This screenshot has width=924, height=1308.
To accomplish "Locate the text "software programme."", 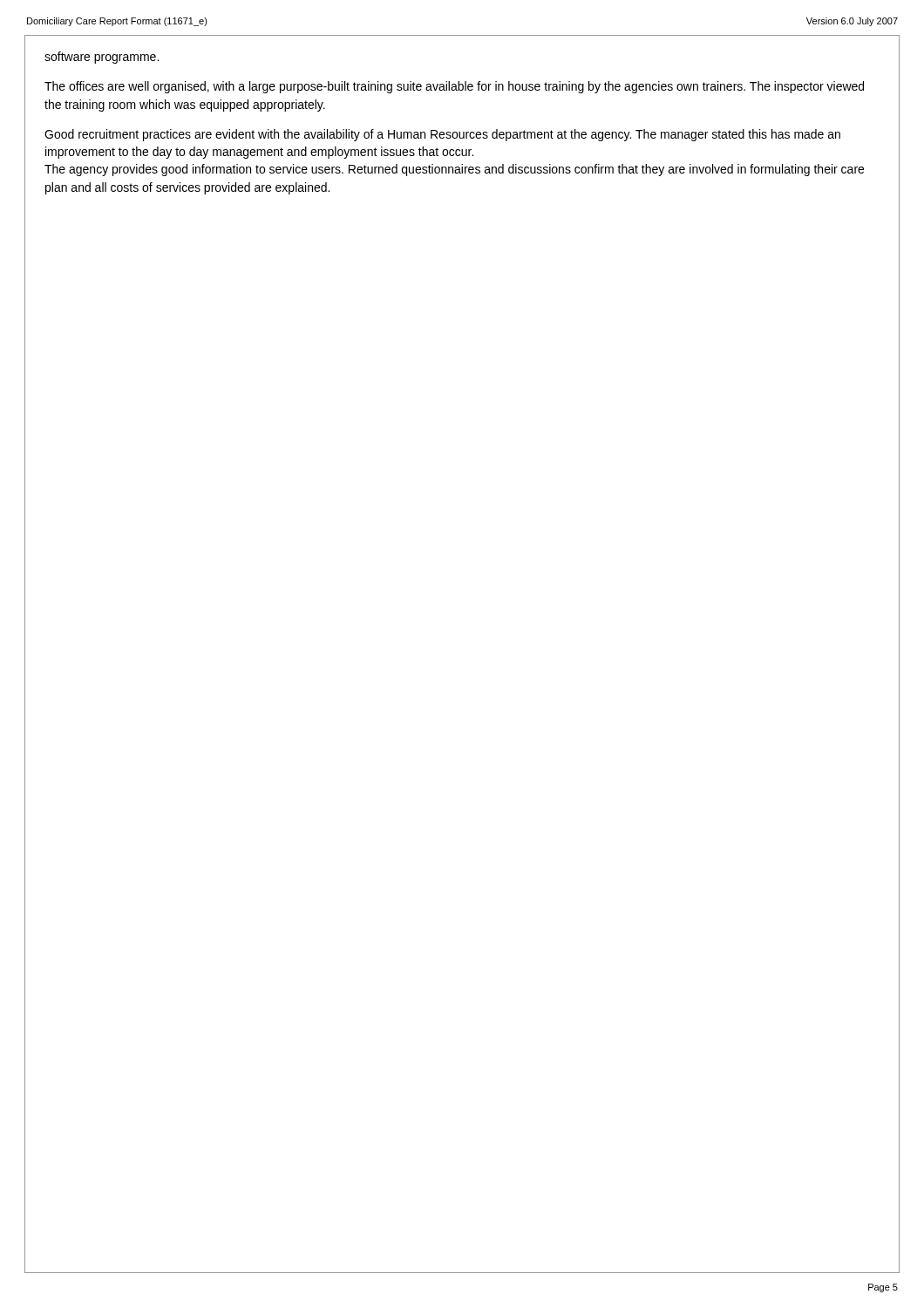I will coord(102,57).
